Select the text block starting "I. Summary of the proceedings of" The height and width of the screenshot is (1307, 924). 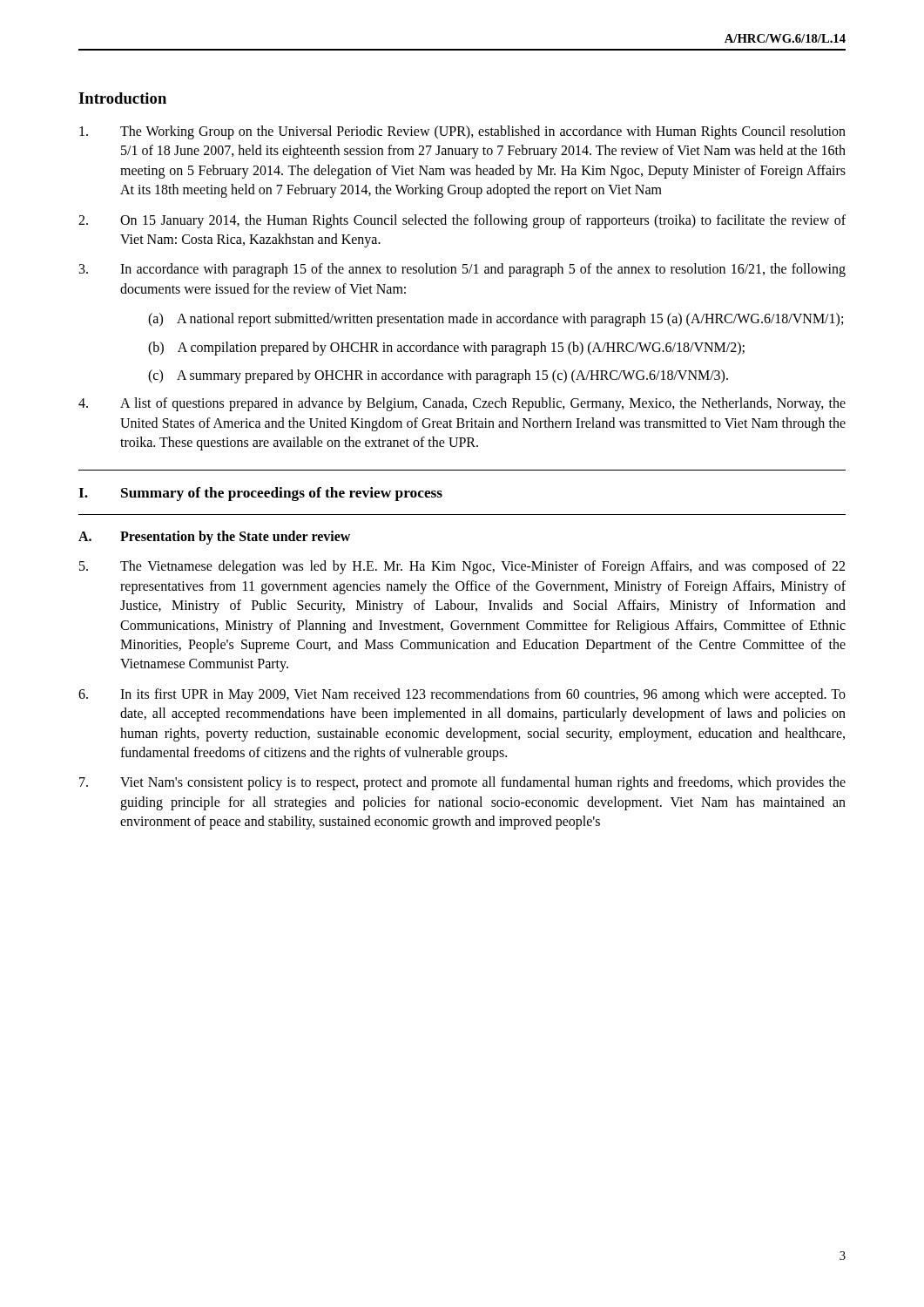(x=260, y=494)
